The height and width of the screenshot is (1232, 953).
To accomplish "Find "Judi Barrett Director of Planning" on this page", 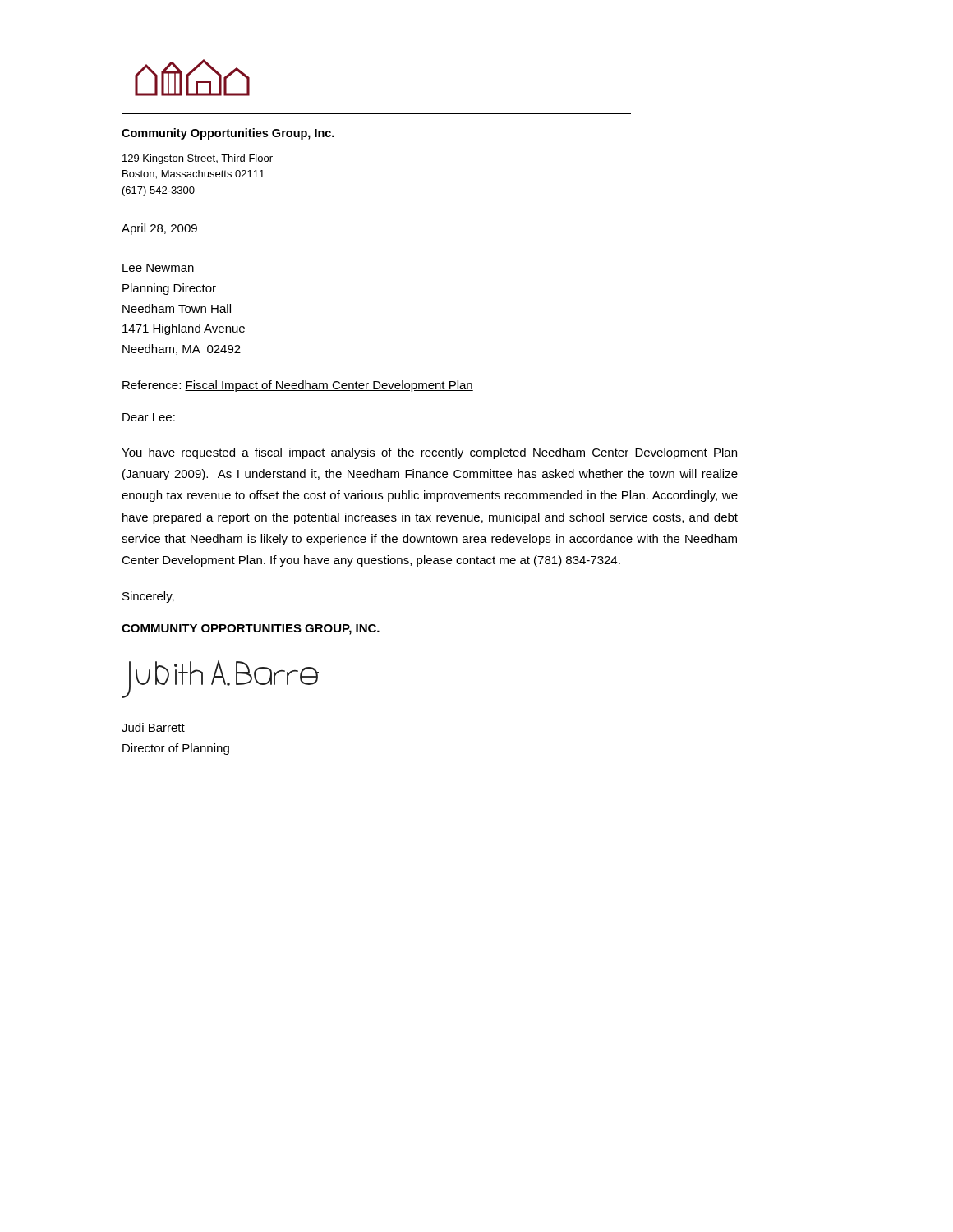I will tap(176, 738).
